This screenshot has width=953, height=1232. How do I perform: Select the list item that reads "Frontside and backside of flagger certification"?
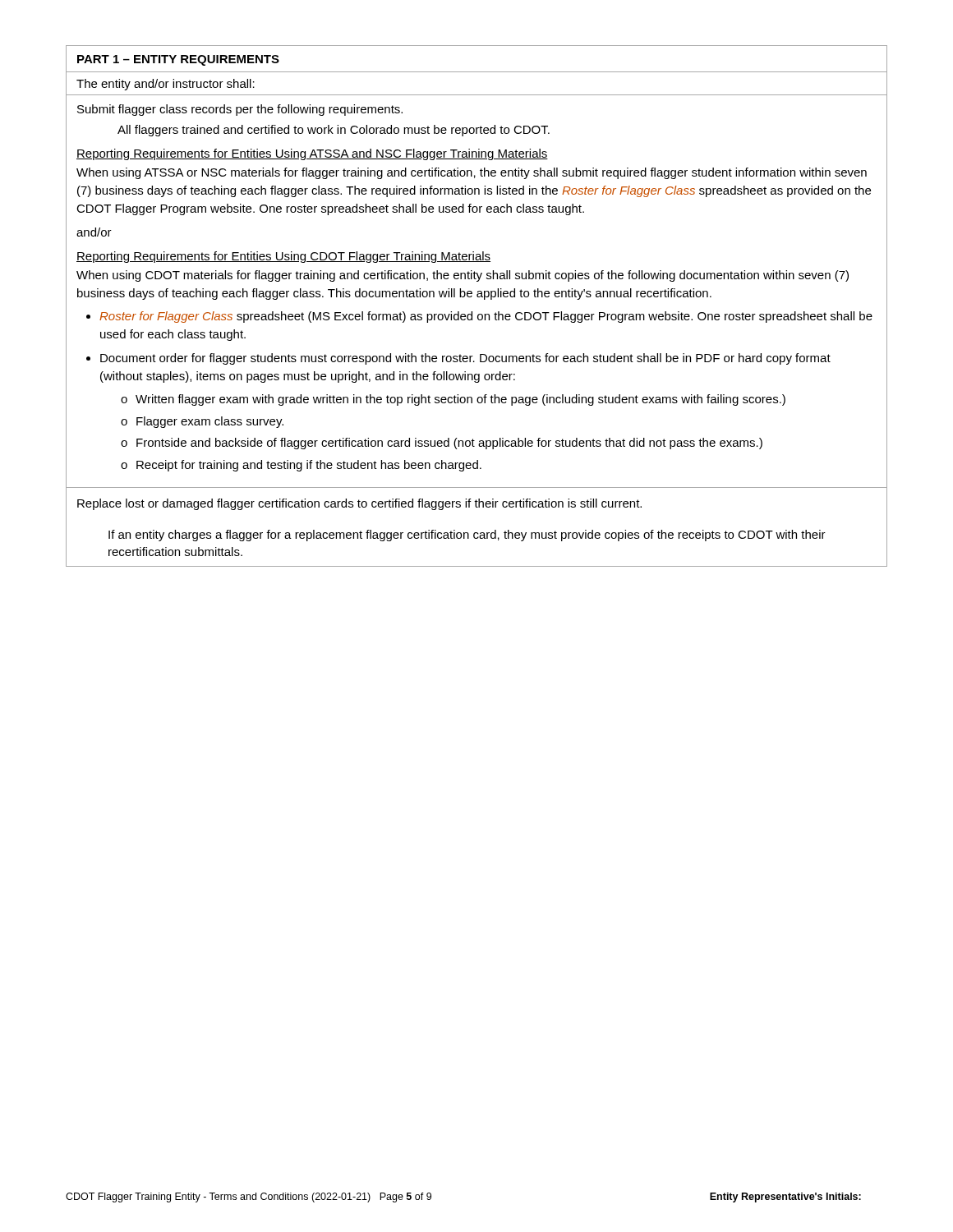[x=449, y=442]
